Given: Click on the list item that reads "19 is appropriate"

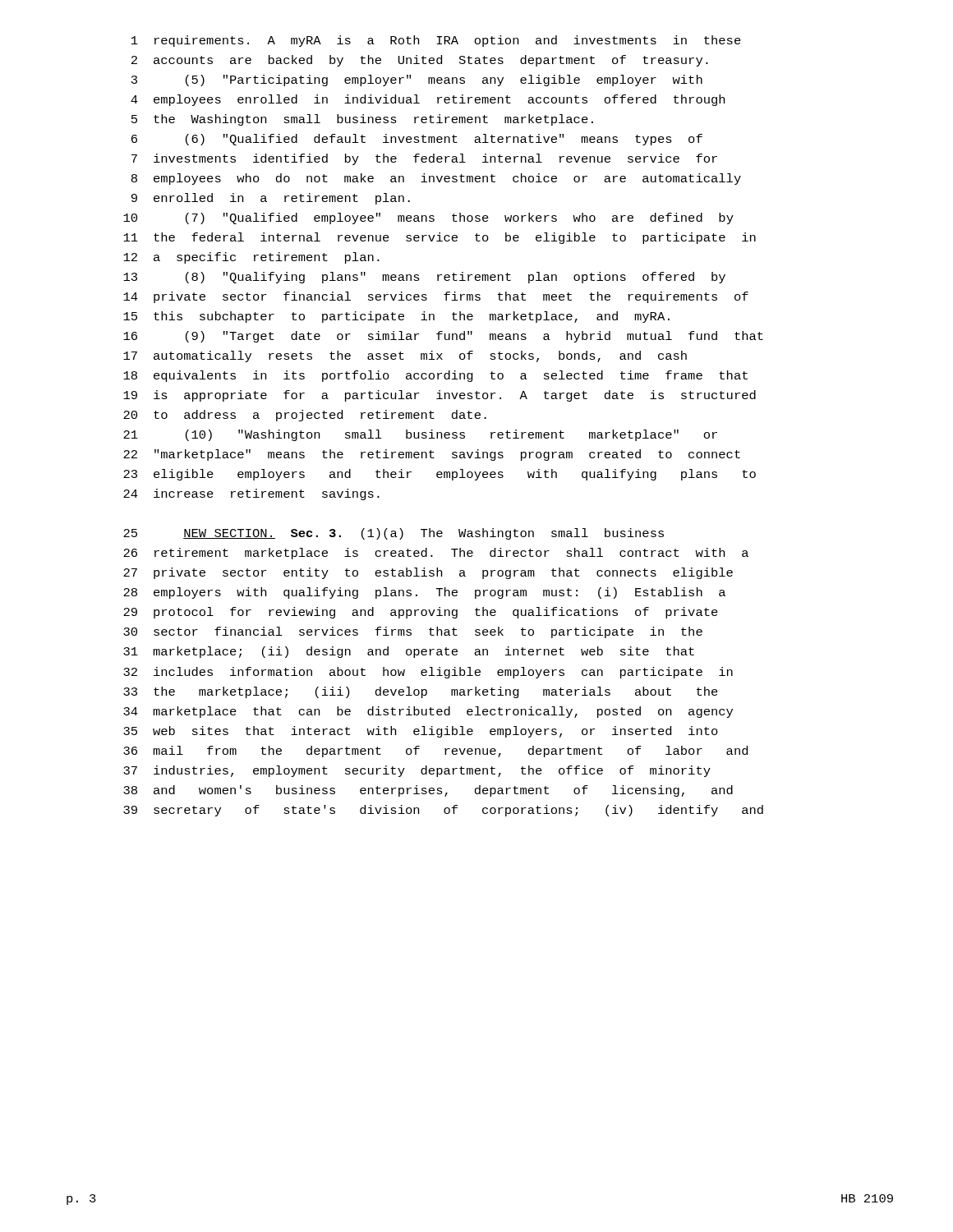Looking at the screenshot, I should (493, 396).
